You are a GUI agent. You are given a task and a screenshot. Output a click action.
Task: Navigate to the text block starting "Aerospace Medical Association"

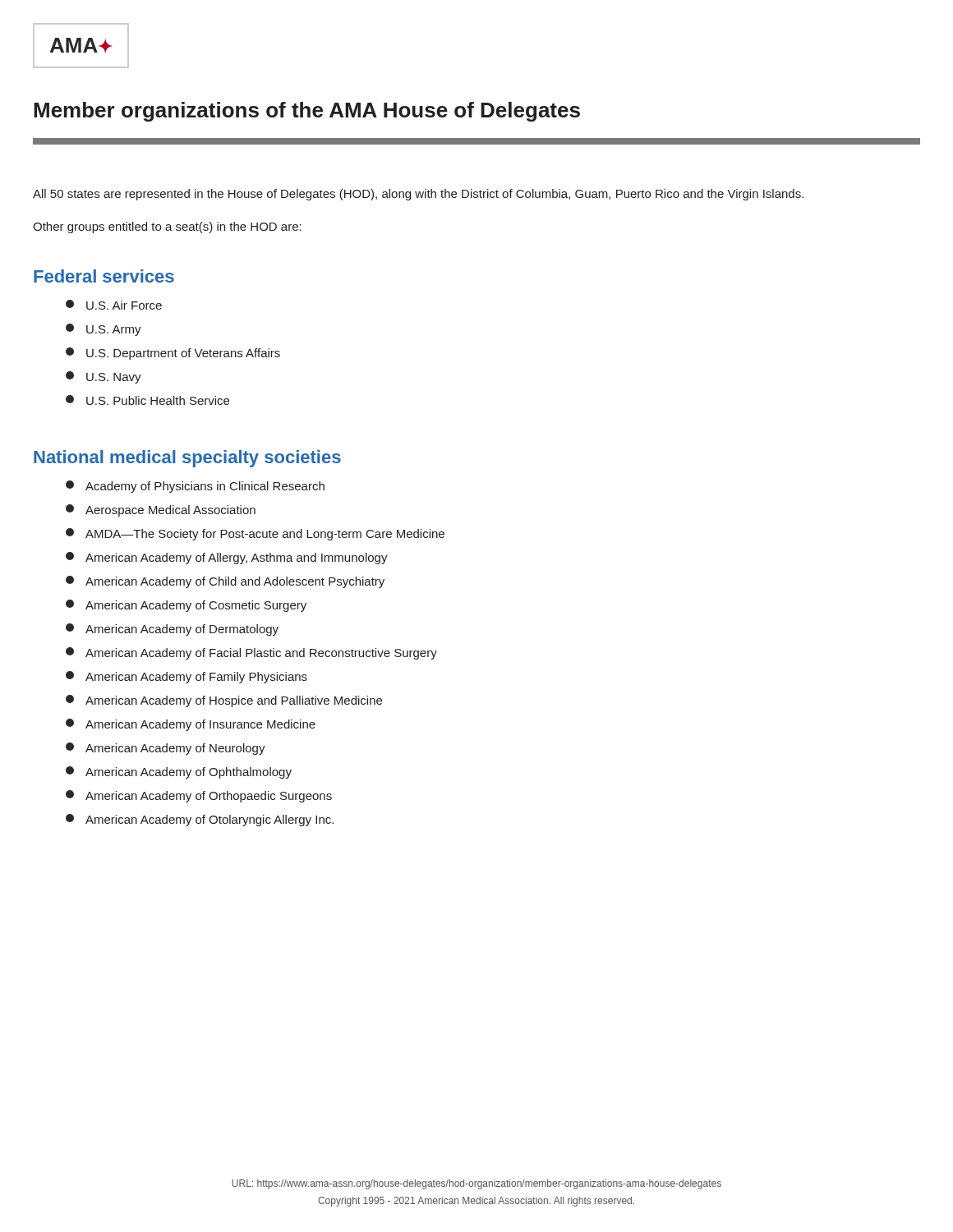click(x=161, y=510)
